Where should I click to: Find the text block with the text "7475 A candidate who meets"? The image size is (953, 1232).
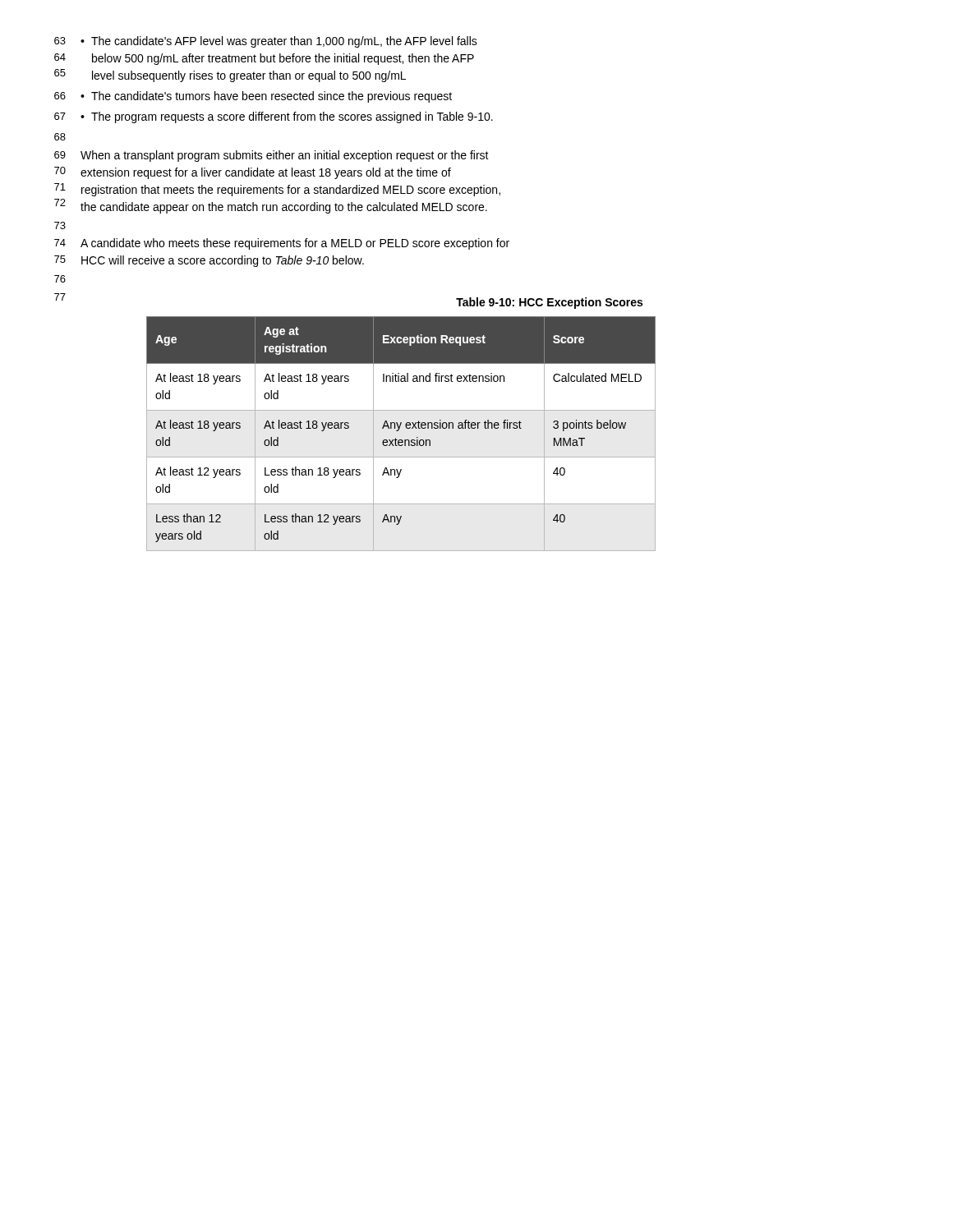(x=476, y=252)
